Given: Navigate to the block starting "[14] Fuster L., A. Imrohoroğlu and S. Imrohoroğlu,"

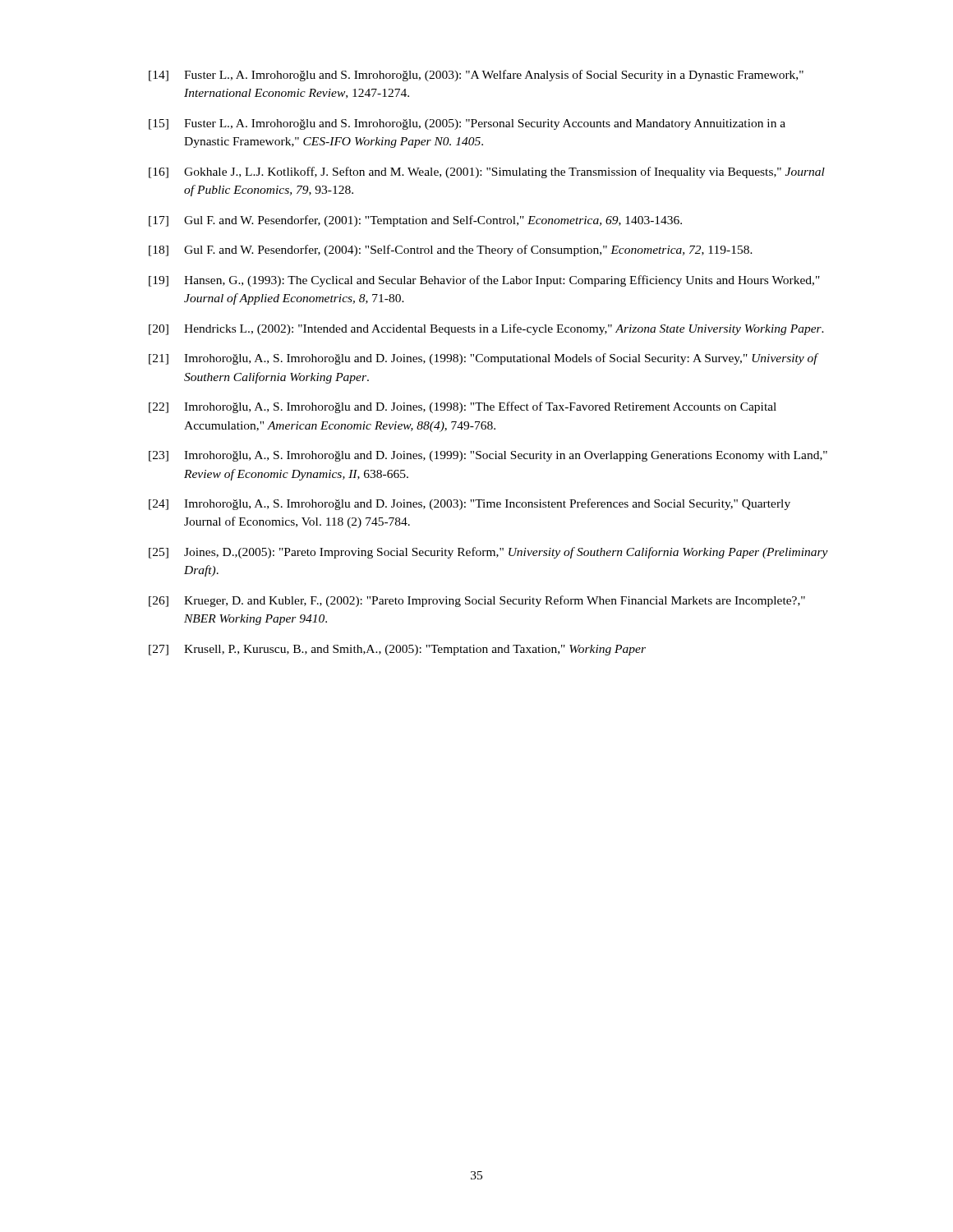Looking at the screenshot, I should pyautogui.click(x=489, y=84).
